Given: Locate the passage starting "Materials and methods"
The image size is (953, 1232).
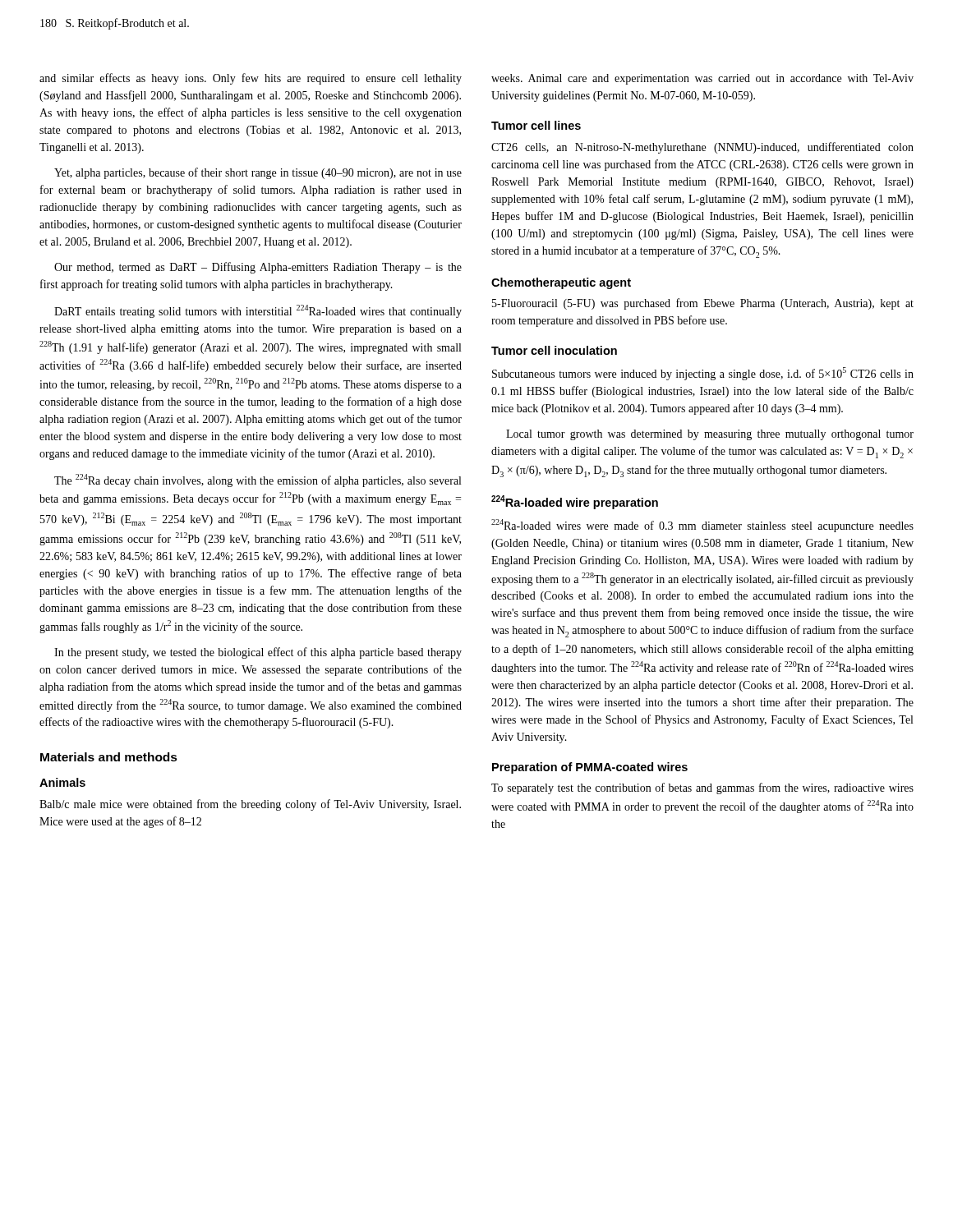Looking at the screenshot, I should 108,757.
